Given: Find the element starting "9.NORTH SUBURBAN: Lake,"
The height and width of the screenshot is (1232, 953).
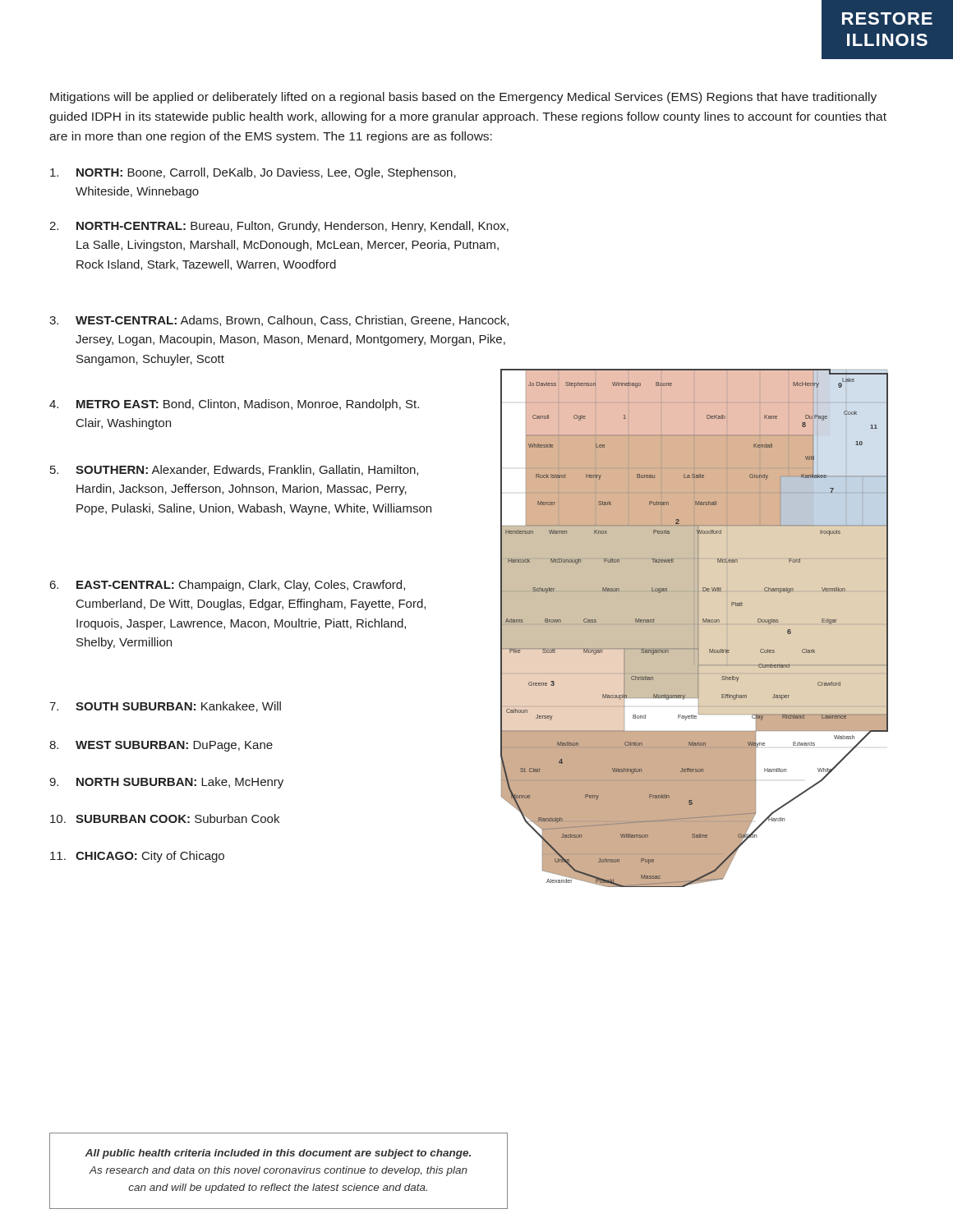Looking at the screenshot, I should (245, 782).
